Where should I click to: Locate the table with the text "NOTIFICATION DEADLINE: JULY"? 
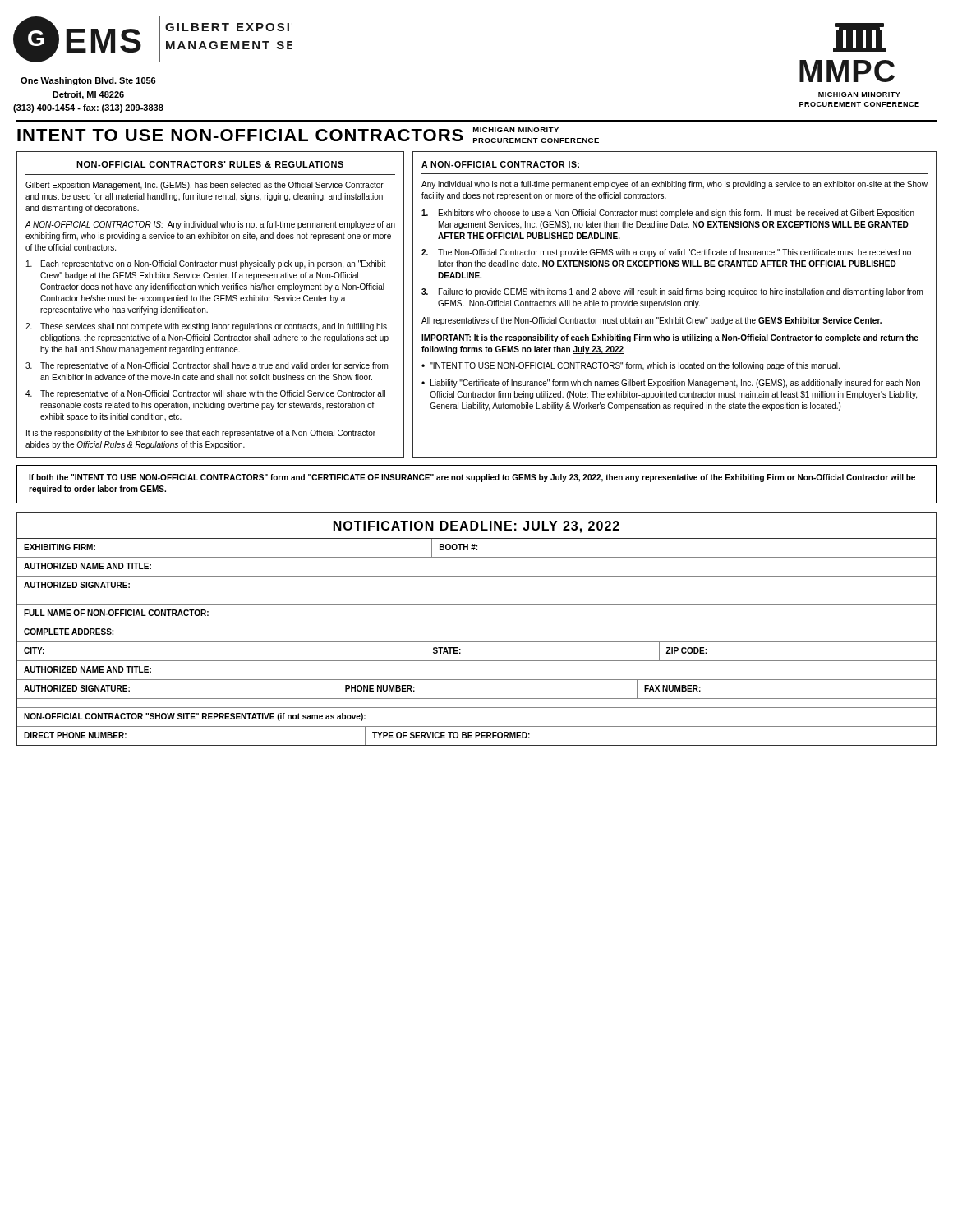pyautogui.click(x=476, y=629)
